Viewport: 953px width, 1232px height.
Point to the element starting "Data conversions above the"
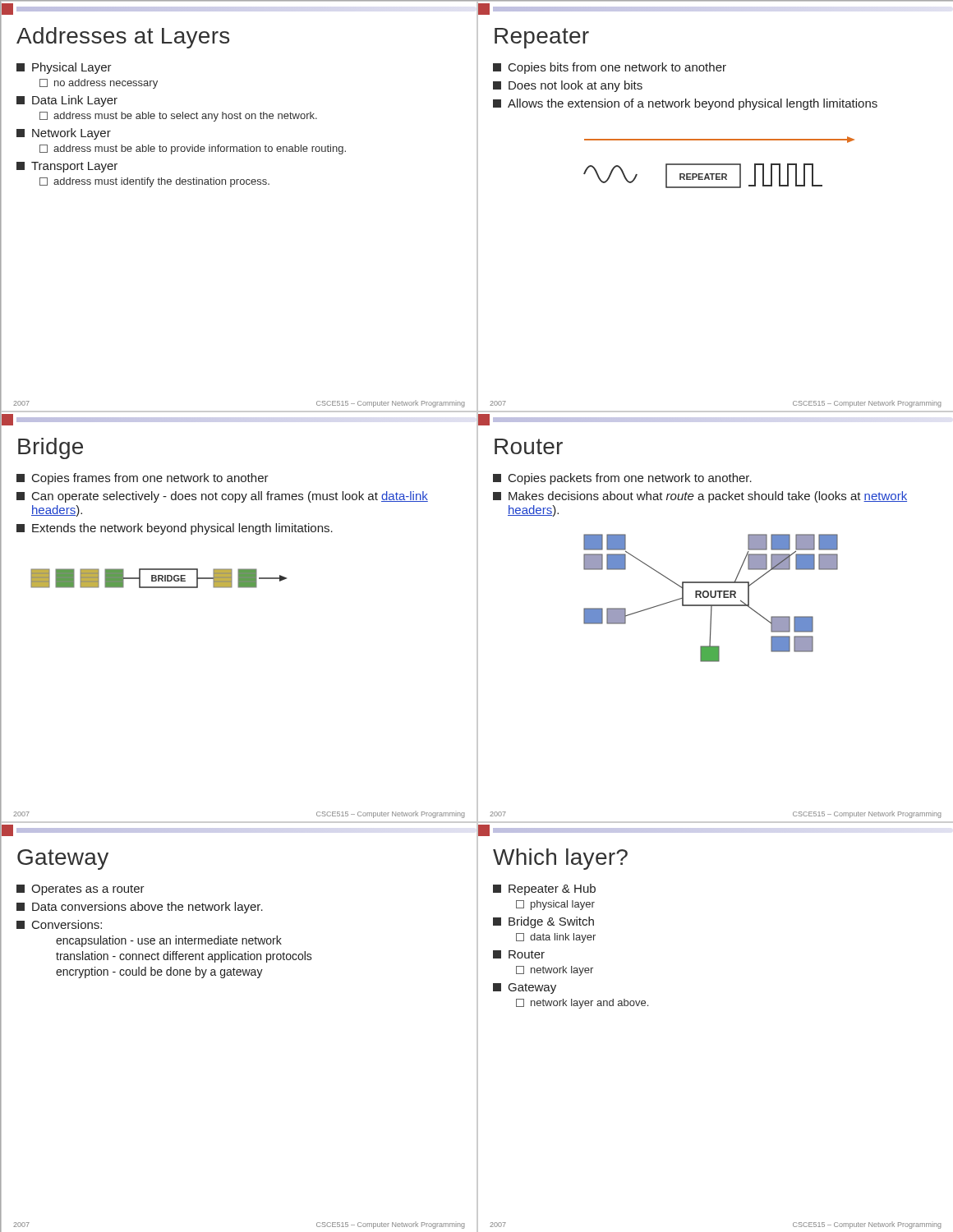coord(140,906)
